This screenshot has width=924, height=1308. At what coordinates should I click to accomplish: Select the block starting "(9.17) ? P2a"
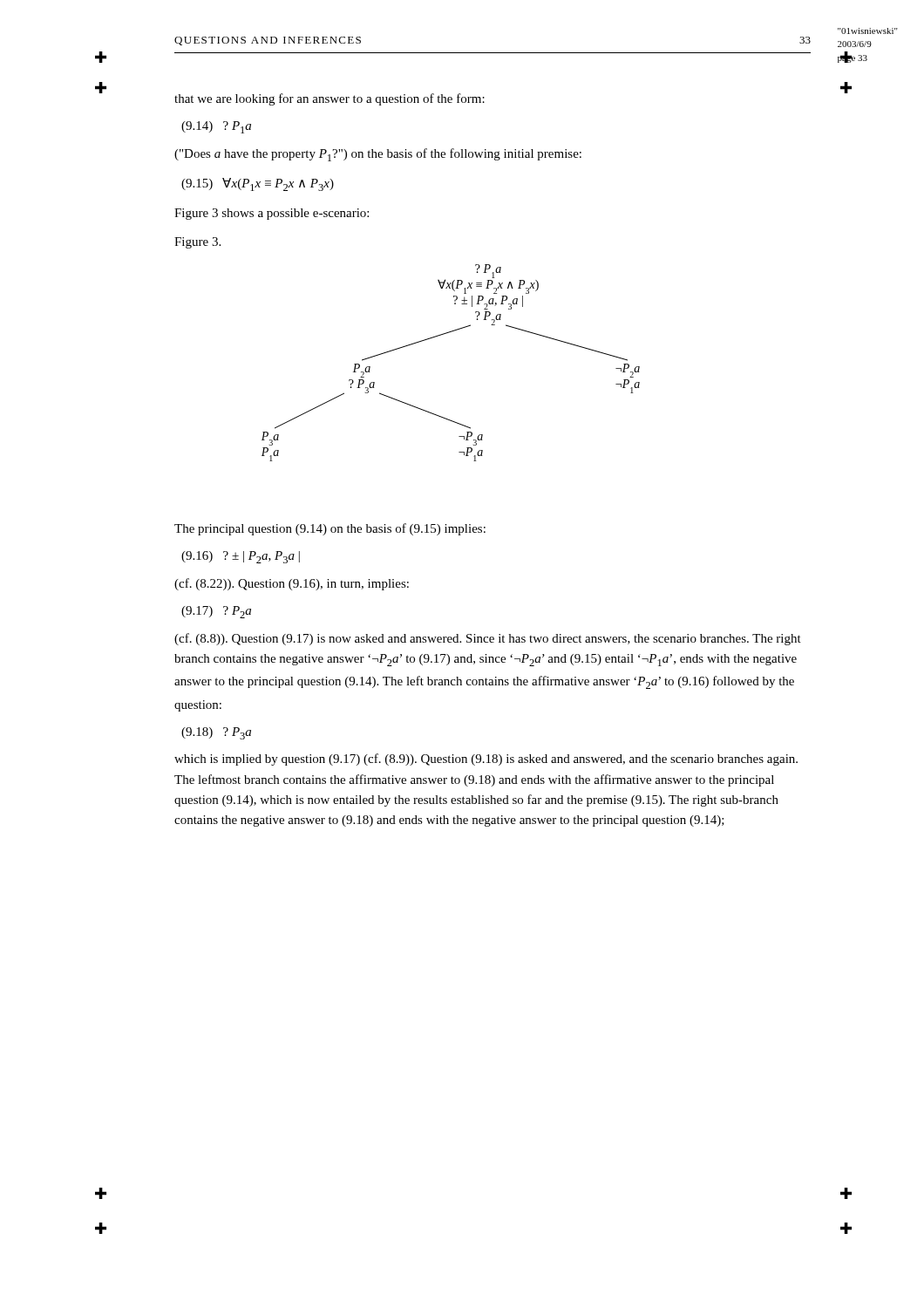tap(217, 612)
